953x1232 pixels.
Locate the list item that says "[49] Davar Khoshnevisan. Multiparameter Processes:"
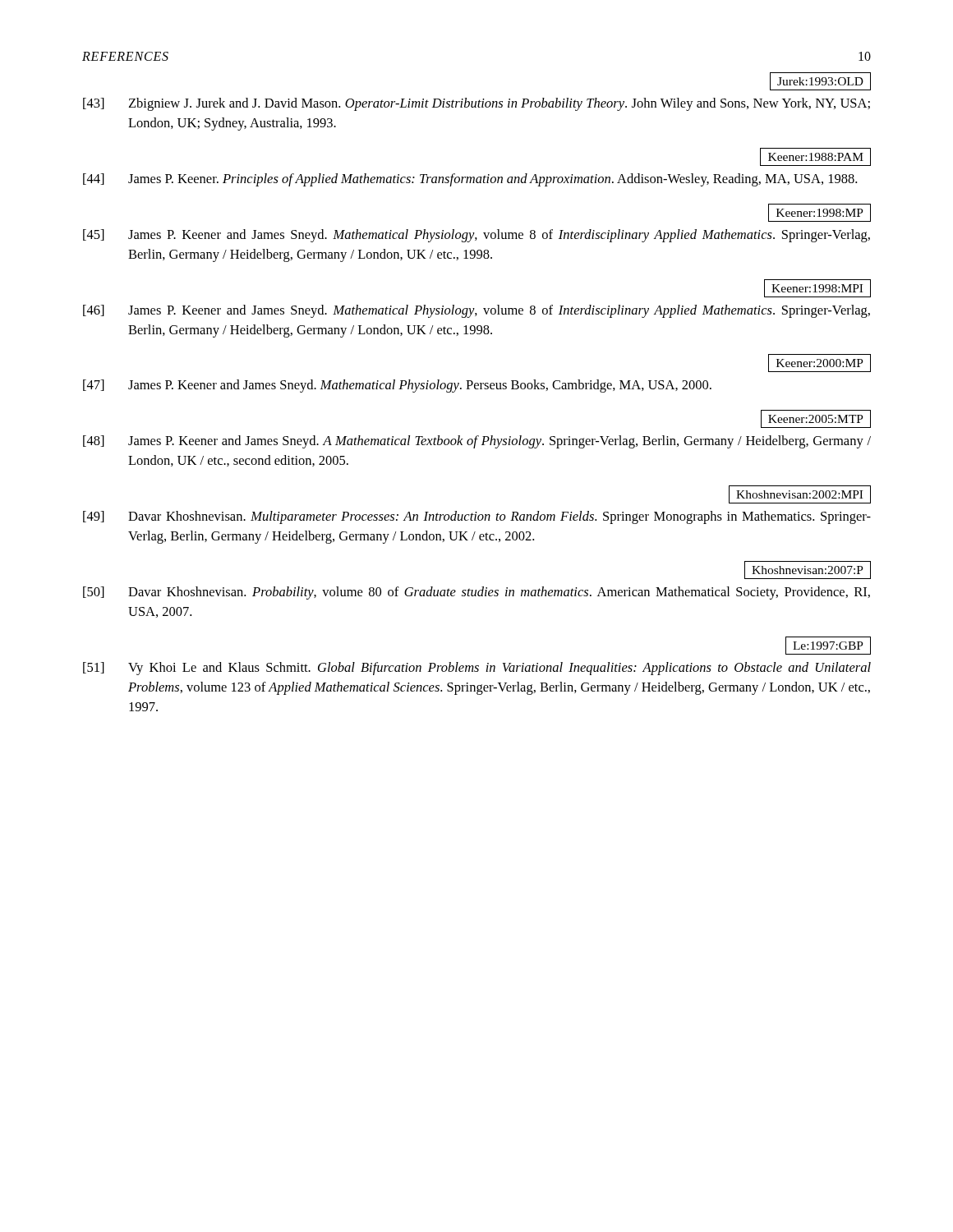coord(476,527)
